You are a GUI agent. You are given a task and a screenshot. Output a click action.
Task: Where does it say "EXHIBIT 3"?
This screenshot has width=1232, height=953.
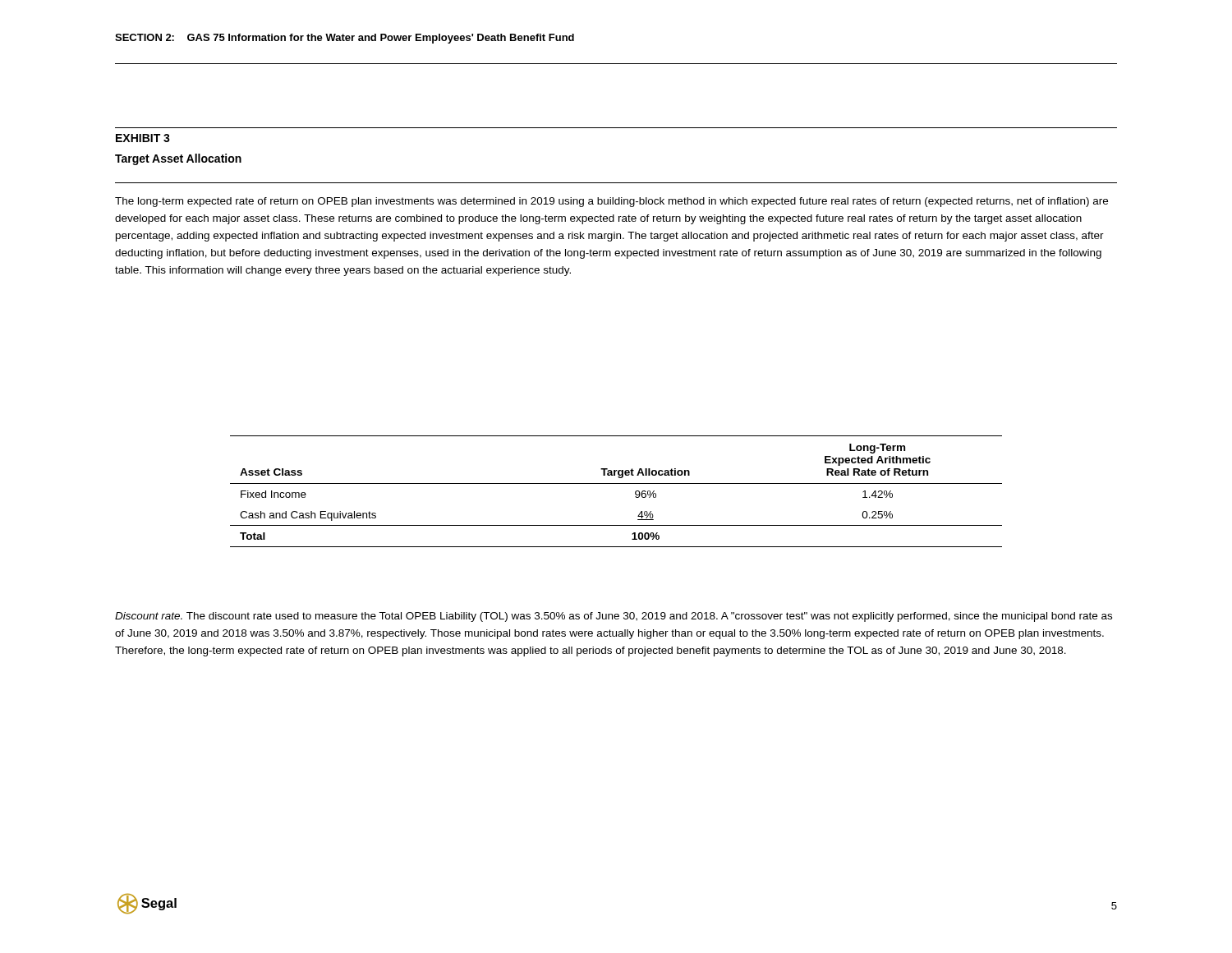pyautogui.click(x=142, y=138)
